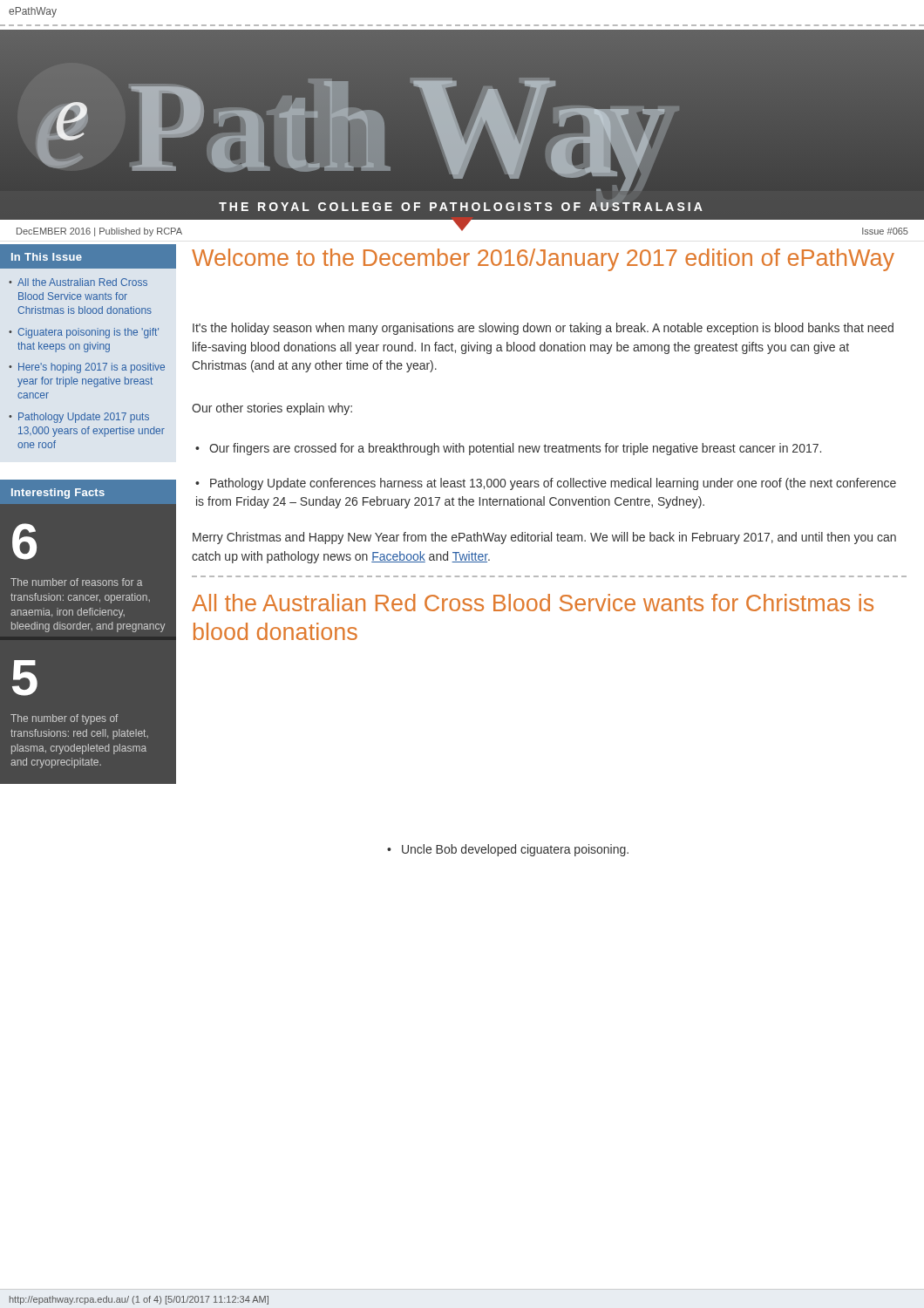The image size is (924, 1308).
Task: Locate the text starting "• Here's hoping"
Action: click(87, 381)
